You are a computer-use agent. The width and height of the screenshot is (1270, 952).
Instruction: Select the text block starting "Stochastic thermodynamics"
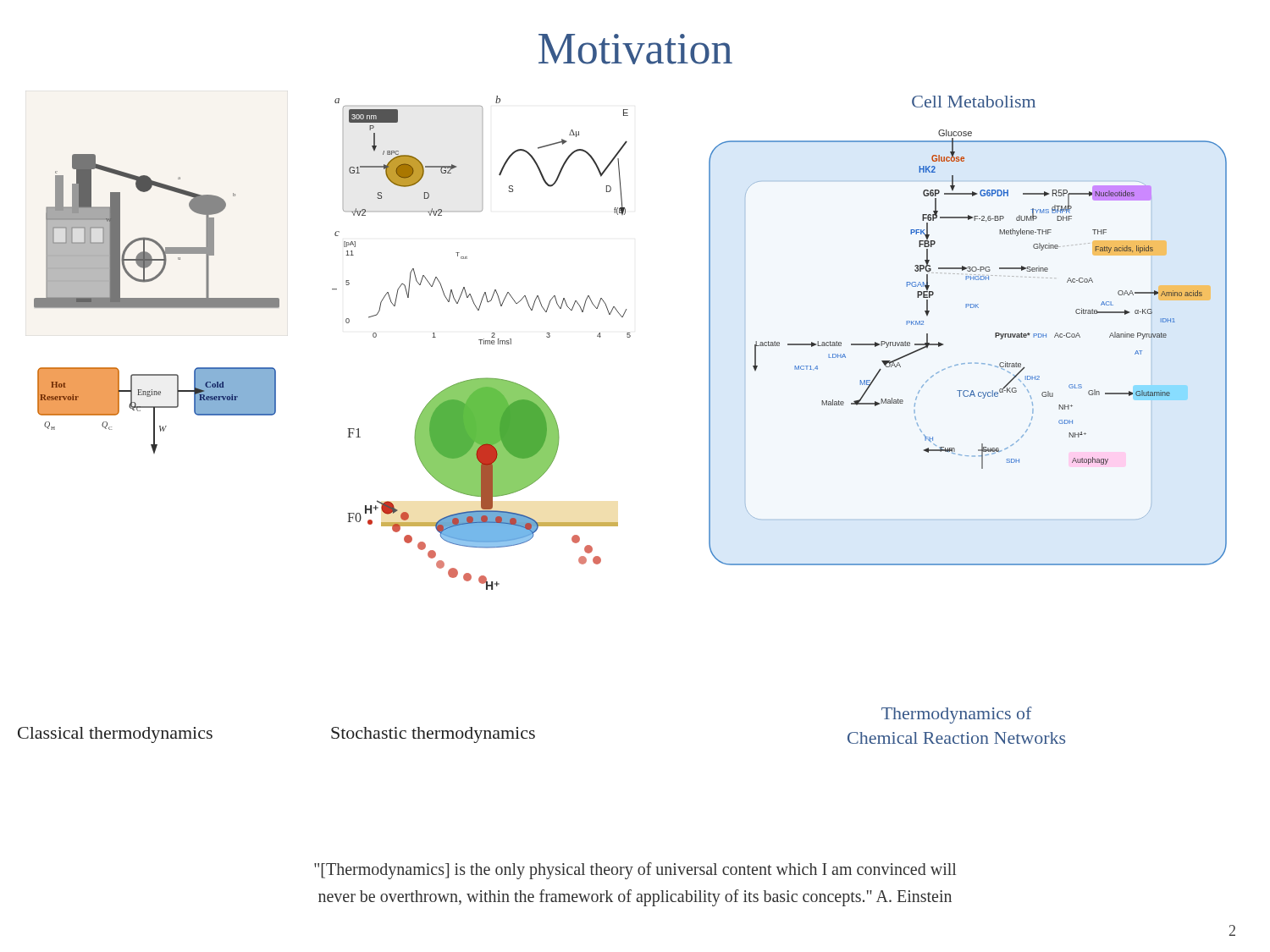coord(433,732)
